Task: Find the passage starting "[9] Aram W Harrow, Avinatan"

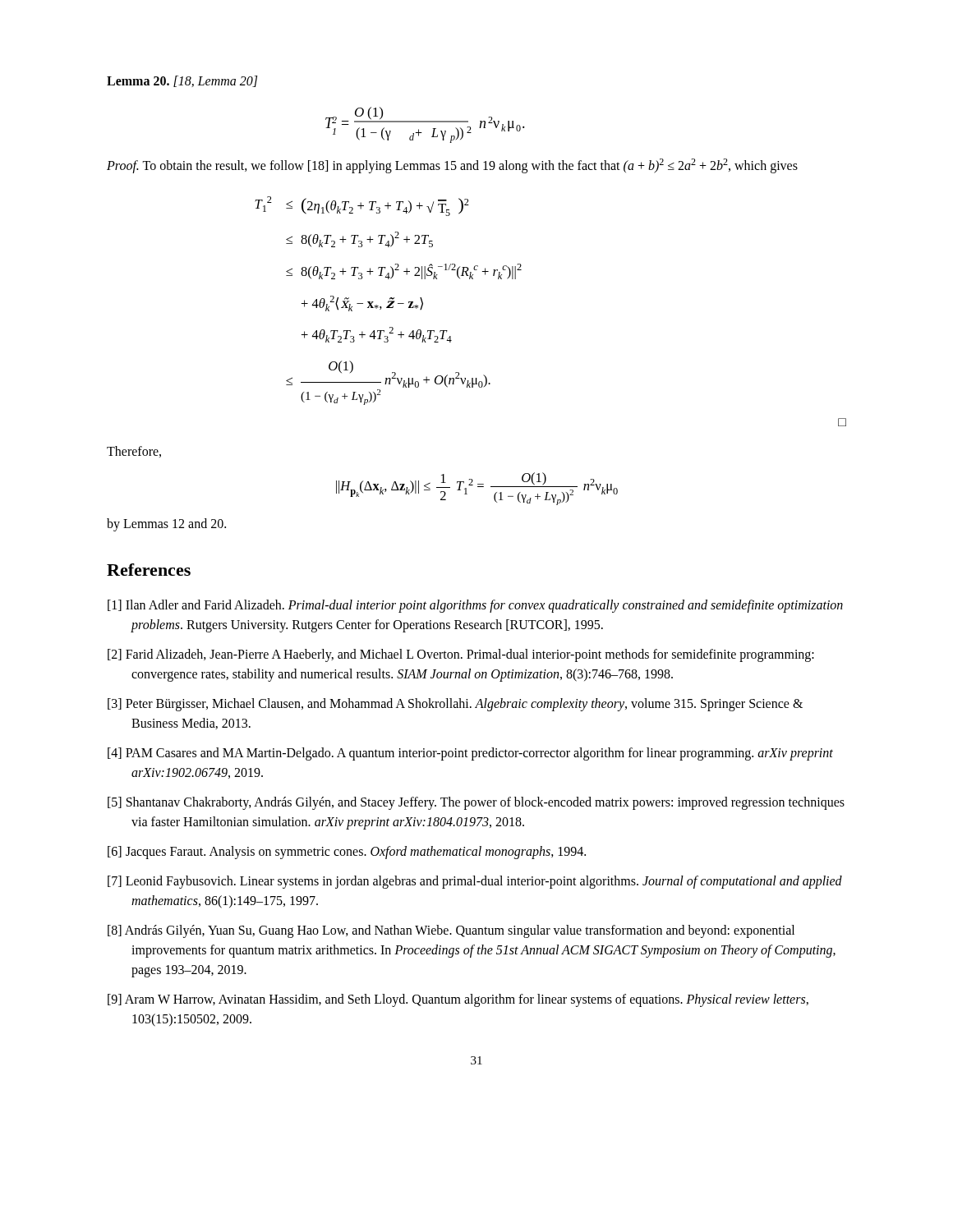Action: click(x=458, y=1009)
